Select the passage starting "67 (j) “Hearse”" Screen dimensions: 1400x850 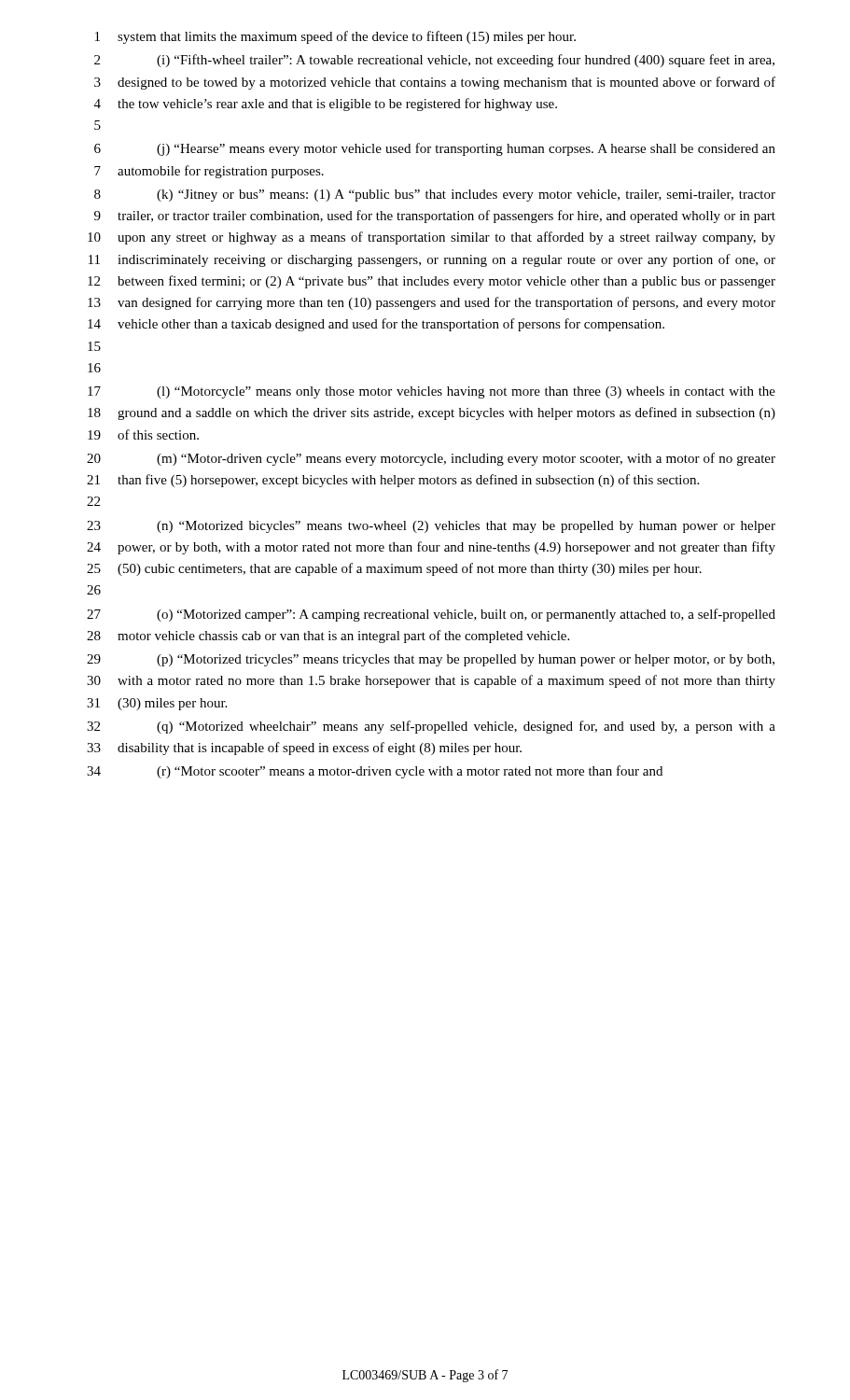coord(425,160)
